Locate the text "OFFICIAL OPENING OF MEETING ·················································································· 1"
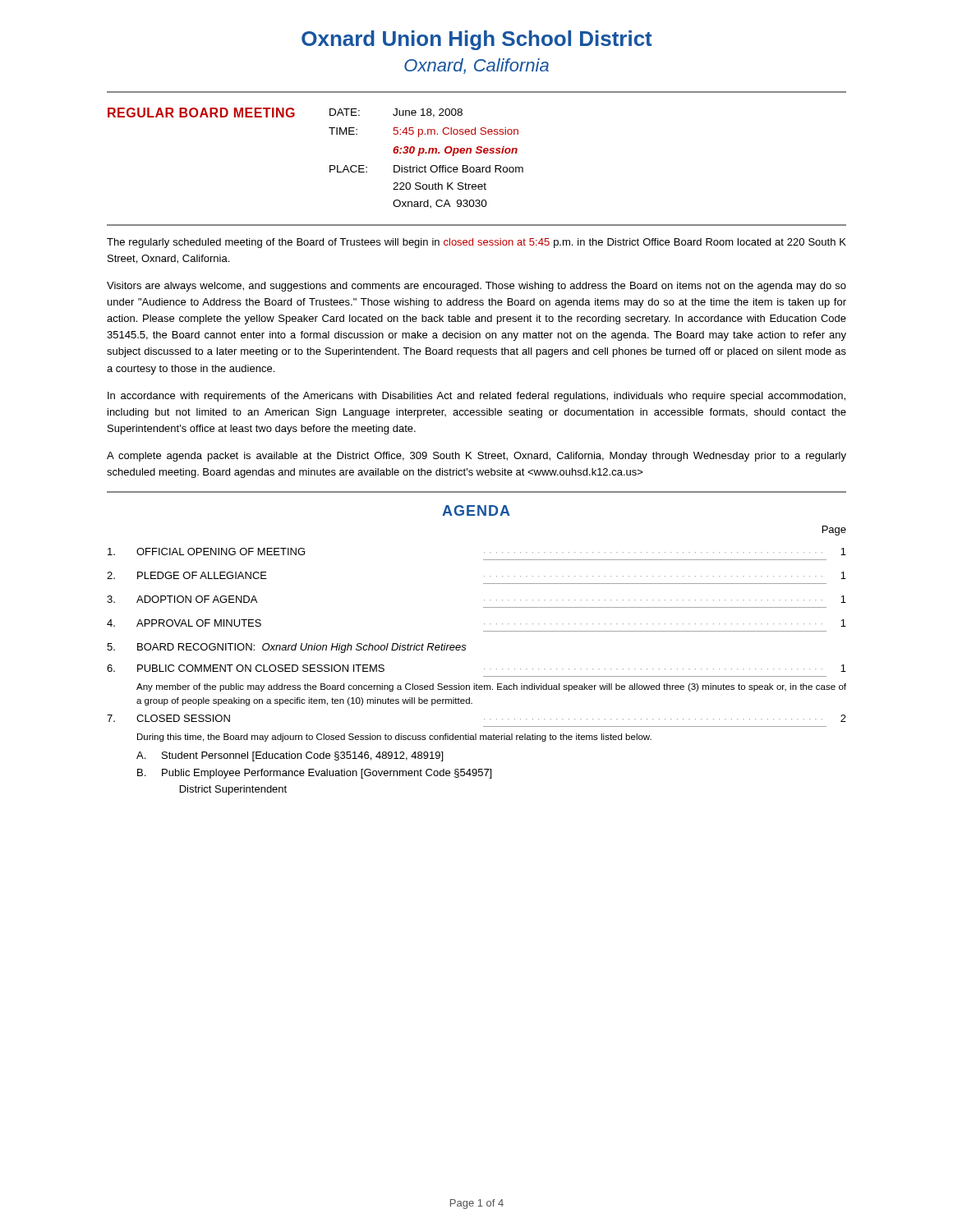This screenshot has width=953, height=1232. [x=476, y=553]
